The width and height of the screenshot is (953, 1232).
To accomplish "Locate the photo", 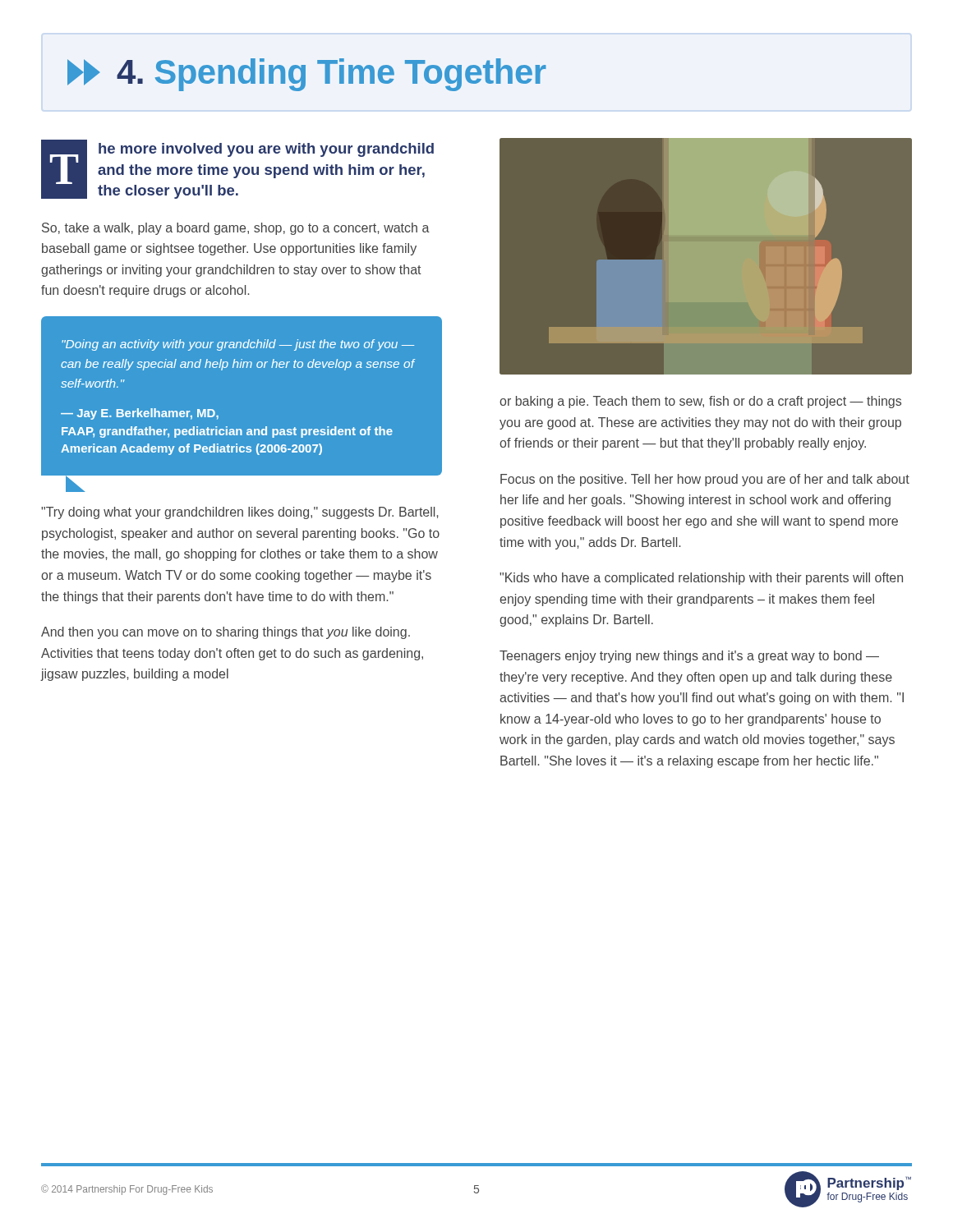I will tap(706, 256).
